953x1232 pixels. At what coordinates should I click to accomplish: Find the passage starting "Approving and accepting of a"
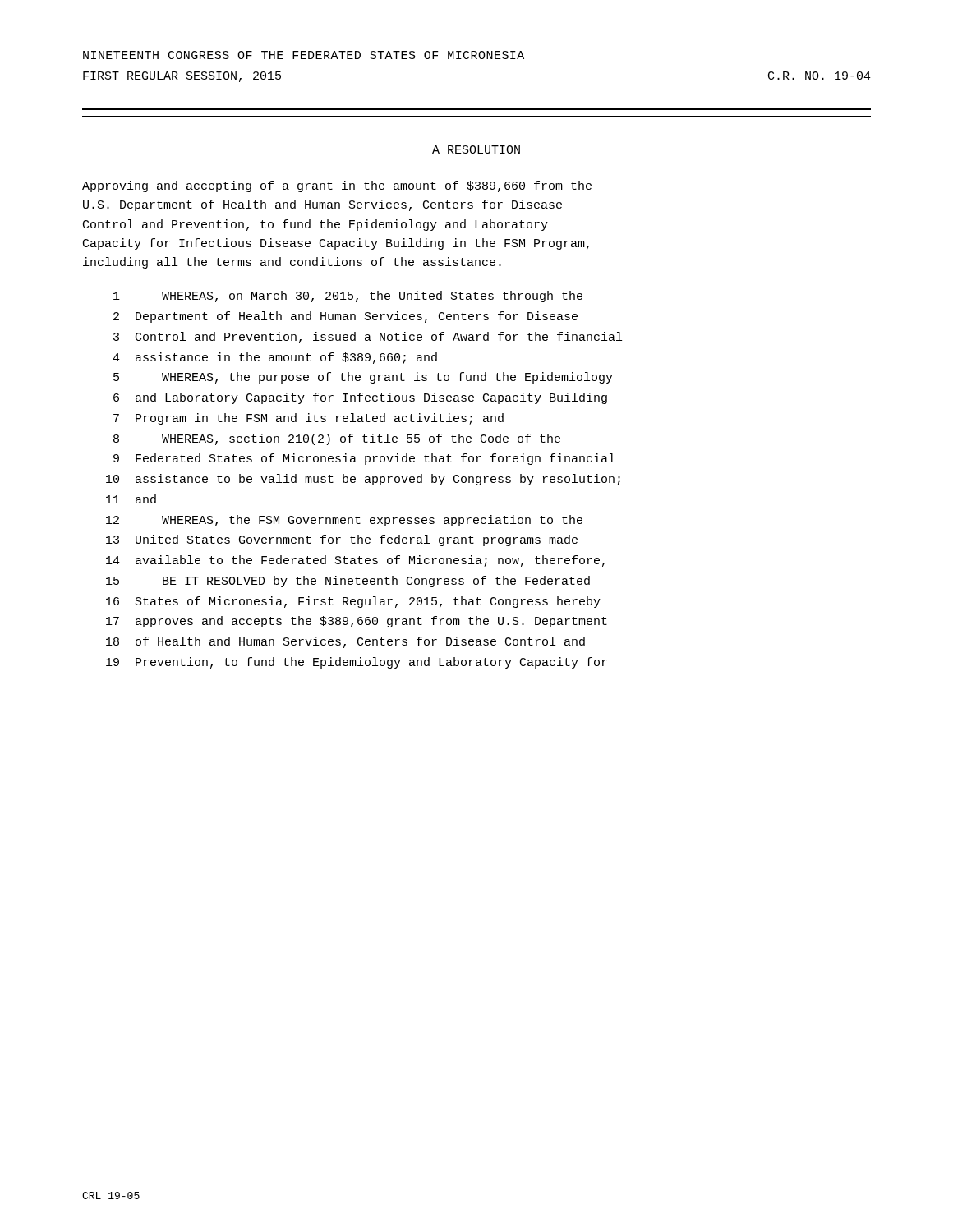click(337, 225)
